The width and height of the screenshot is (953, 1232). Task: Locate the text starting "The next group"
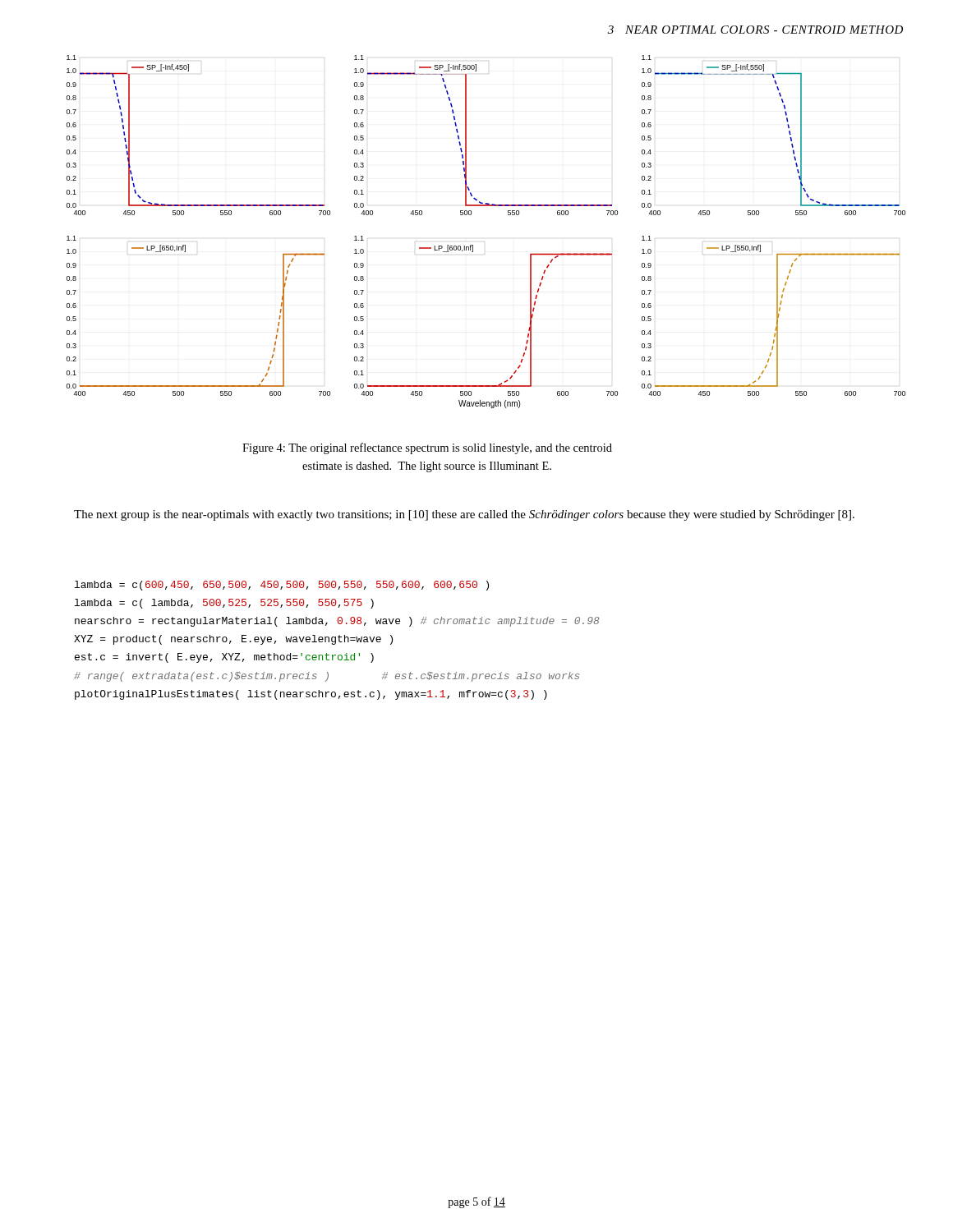point(464,514)
